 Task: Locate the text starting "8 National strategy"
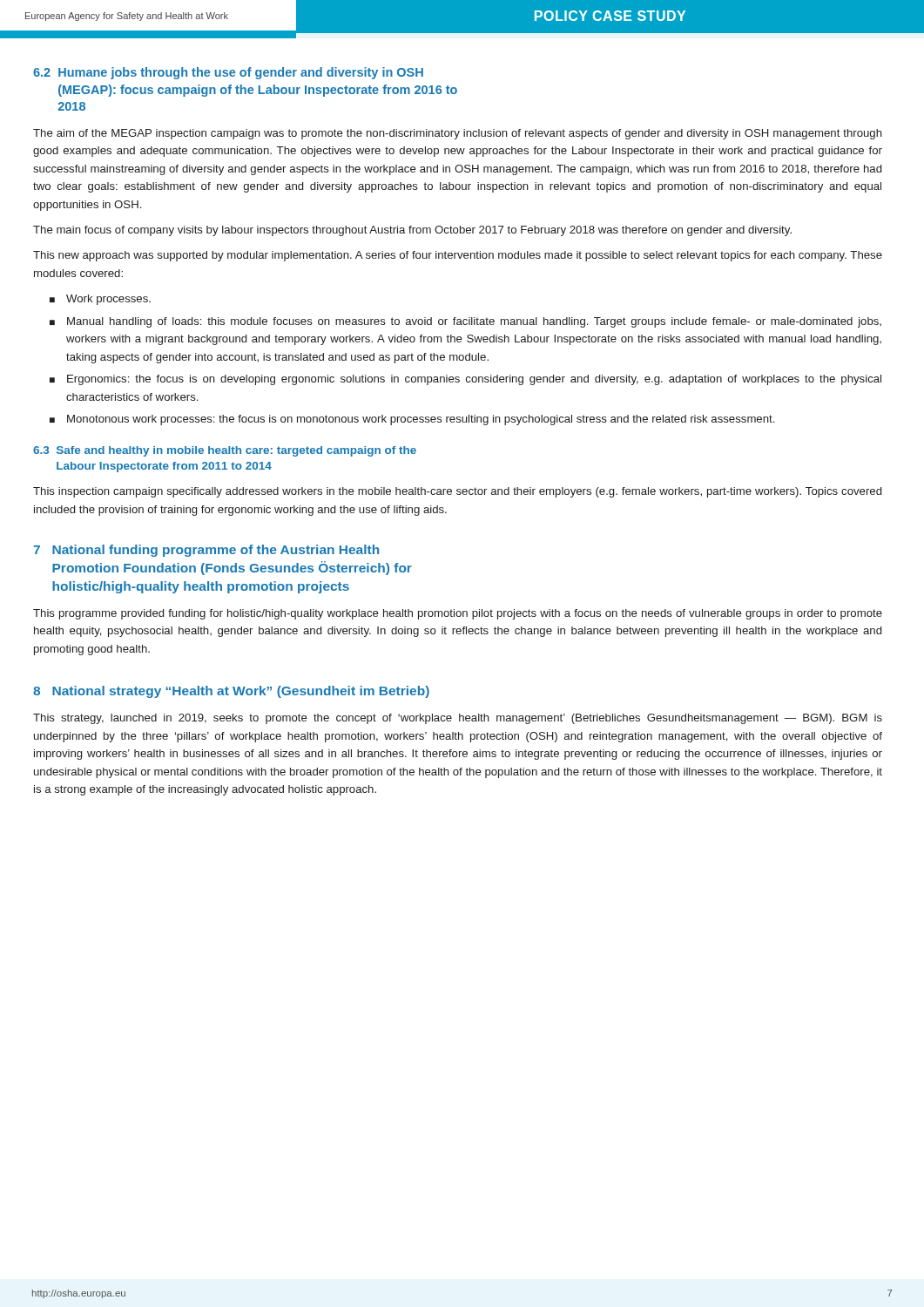click(231, 691)
